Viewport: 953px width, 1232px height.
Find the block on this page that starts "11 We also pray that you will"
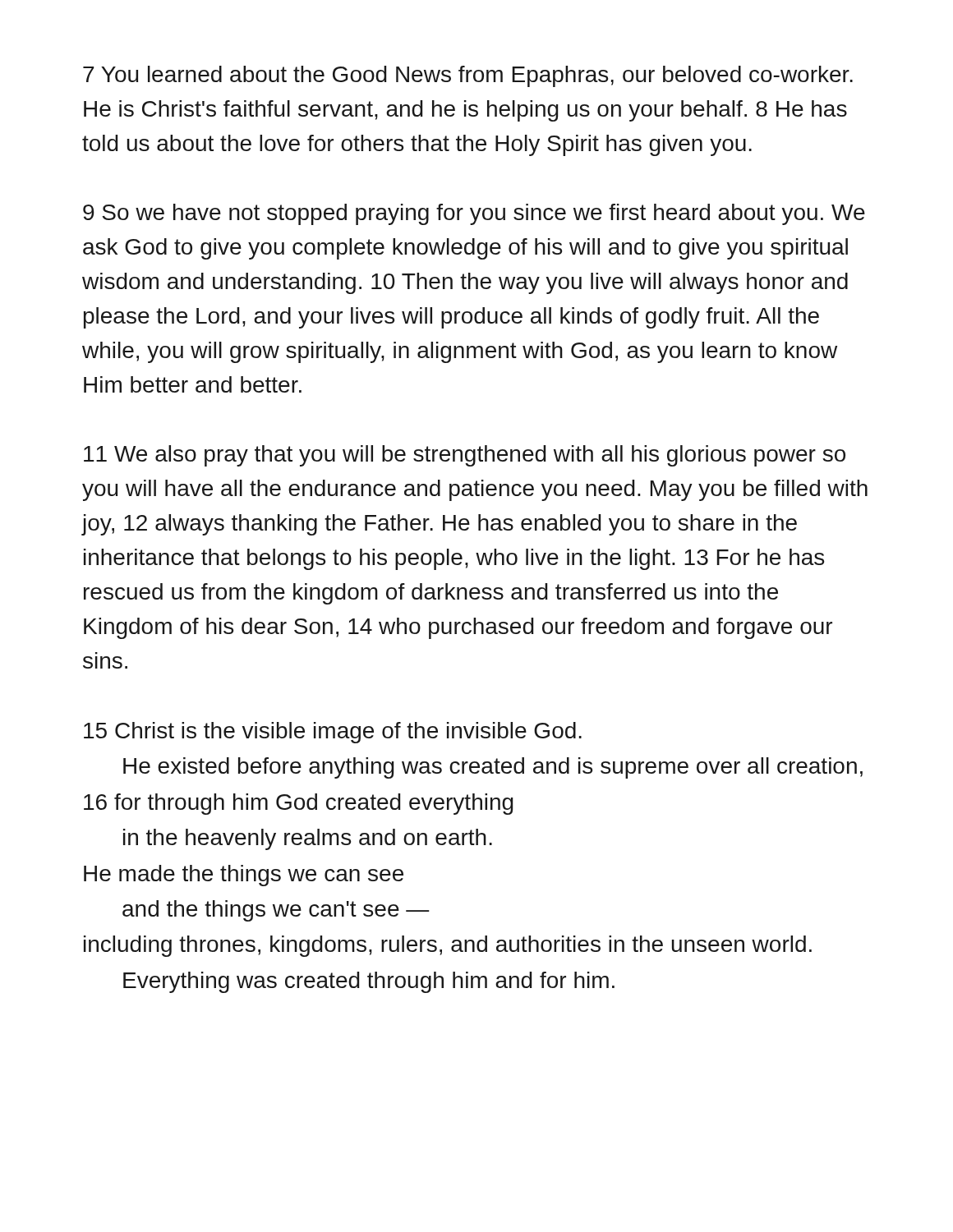pos(475,557)
